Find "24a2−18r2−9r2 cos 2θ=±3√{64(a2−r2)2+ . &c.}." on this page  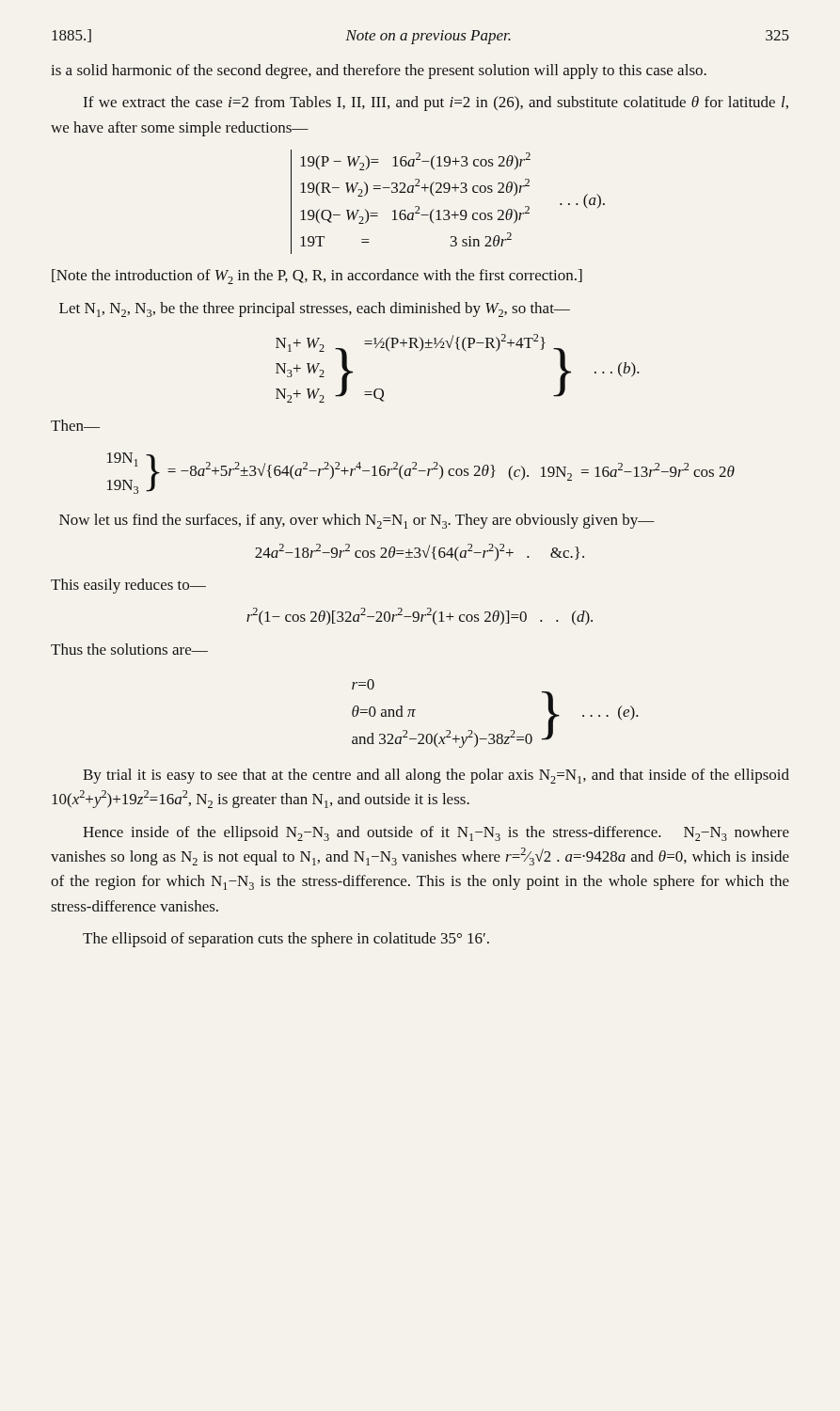point(420,553)
